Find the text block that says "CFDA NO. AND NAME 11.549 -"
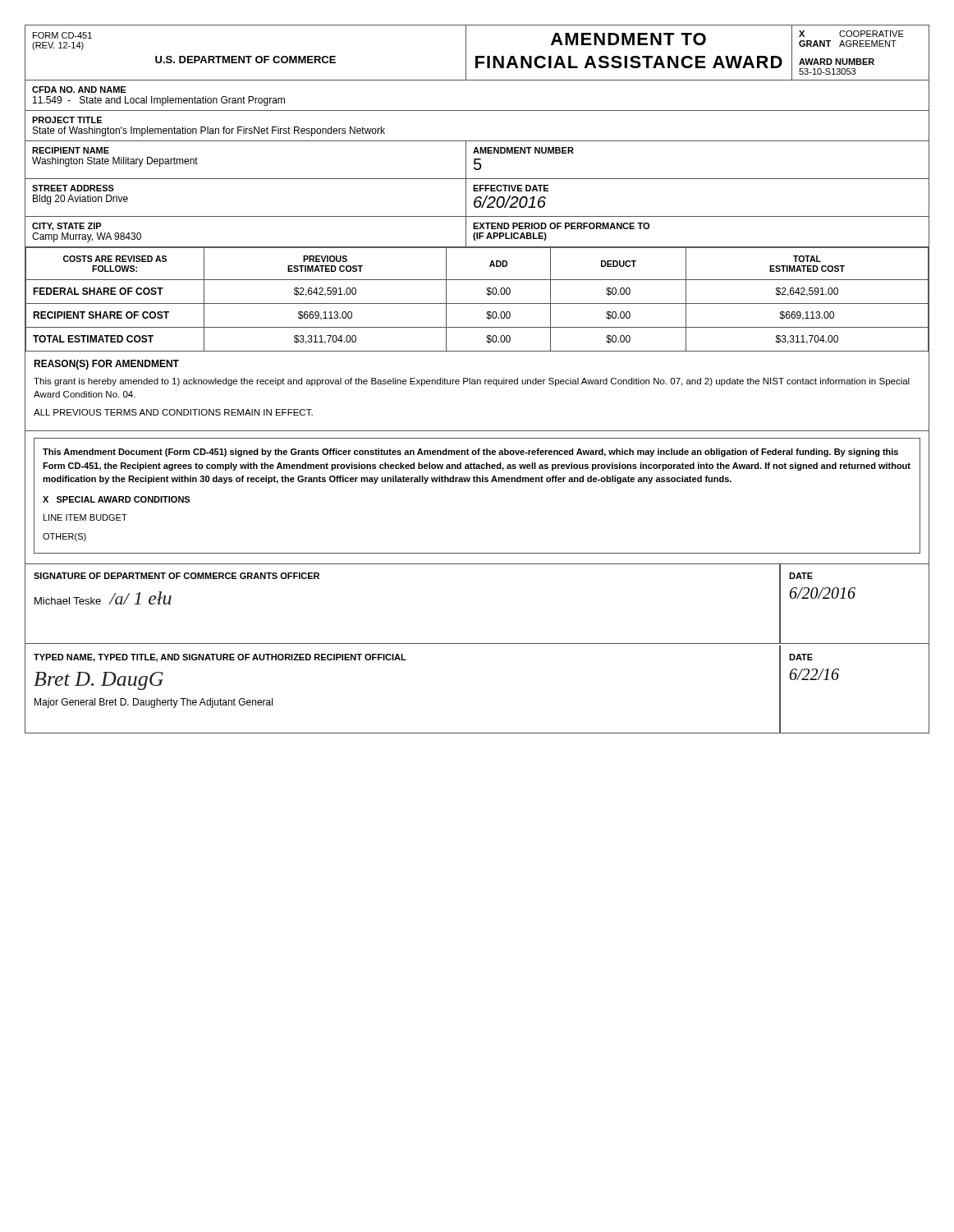954x1232 pixels. click(x=79, y=90)
